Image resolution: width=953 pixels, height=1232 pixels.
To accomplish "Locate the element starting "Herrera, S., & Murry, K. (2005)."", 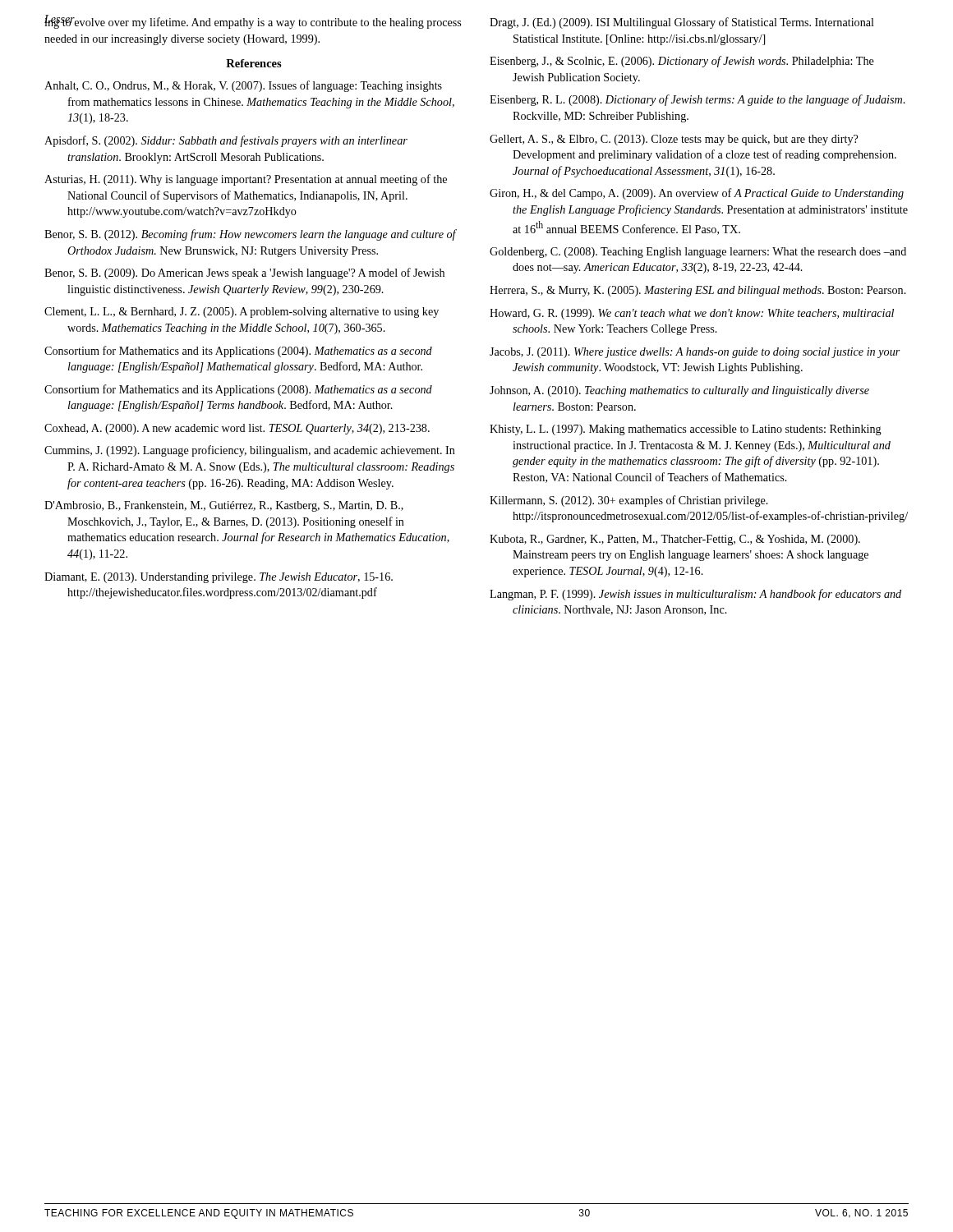I will [698, 290].
